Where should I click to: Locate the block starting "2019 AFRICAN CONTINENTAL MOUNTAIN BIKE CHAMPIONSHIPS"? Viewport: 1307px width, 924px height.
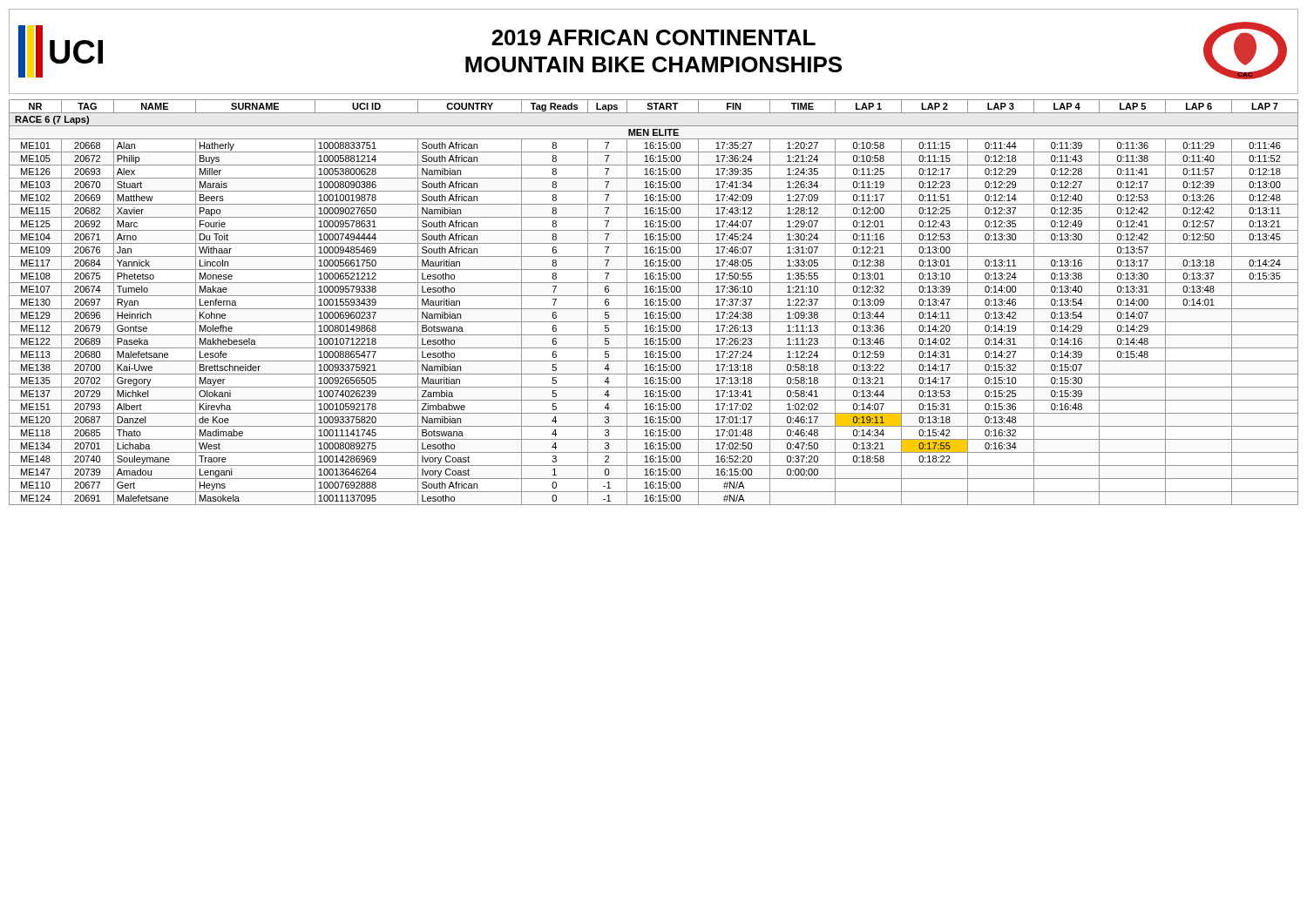coord(654,51)
